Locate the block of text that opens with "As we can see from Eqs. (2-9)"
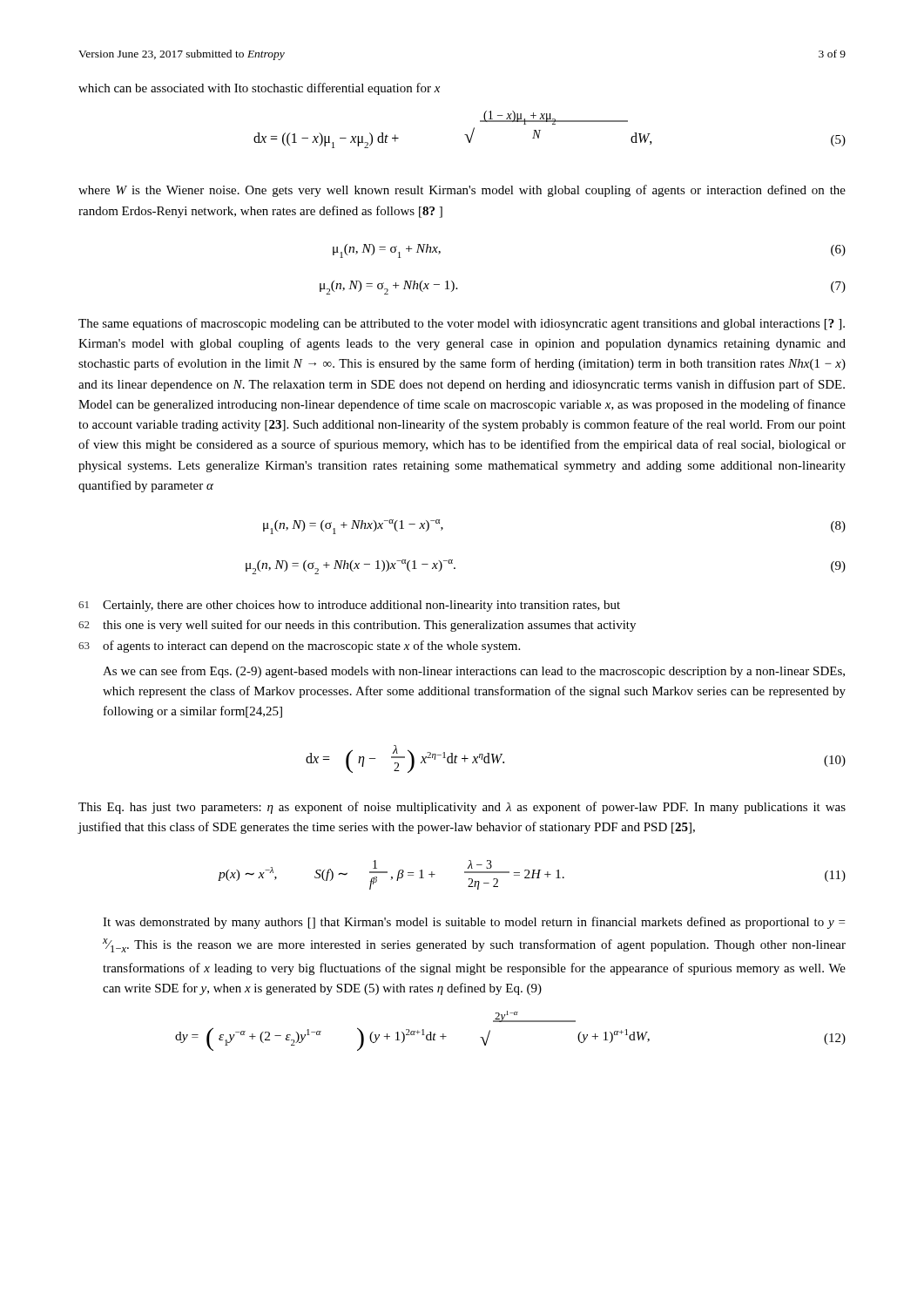This screenshot has width=924, height=1307. [x=474, y=691]
